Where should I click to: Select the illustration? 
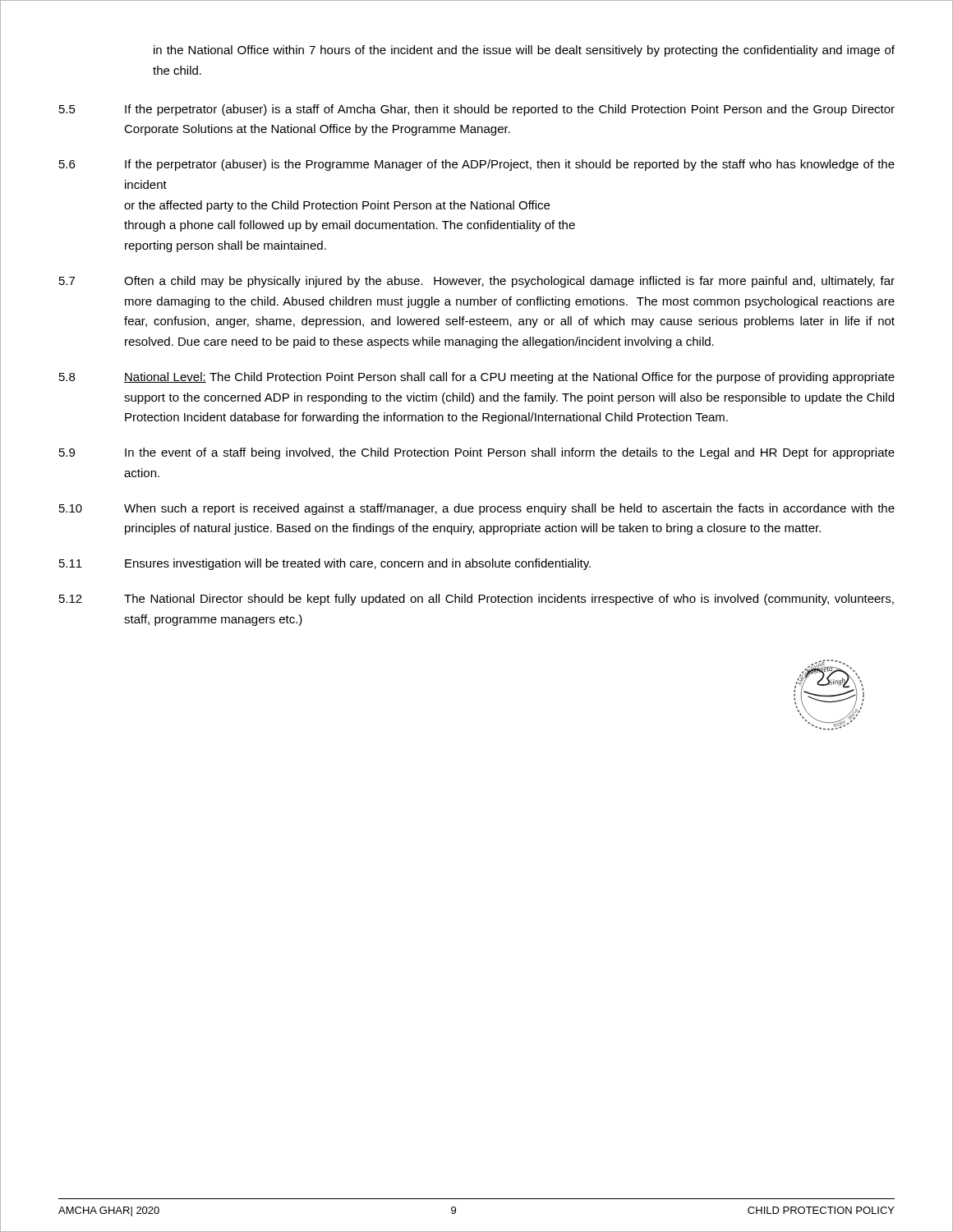tap(476, 691)
